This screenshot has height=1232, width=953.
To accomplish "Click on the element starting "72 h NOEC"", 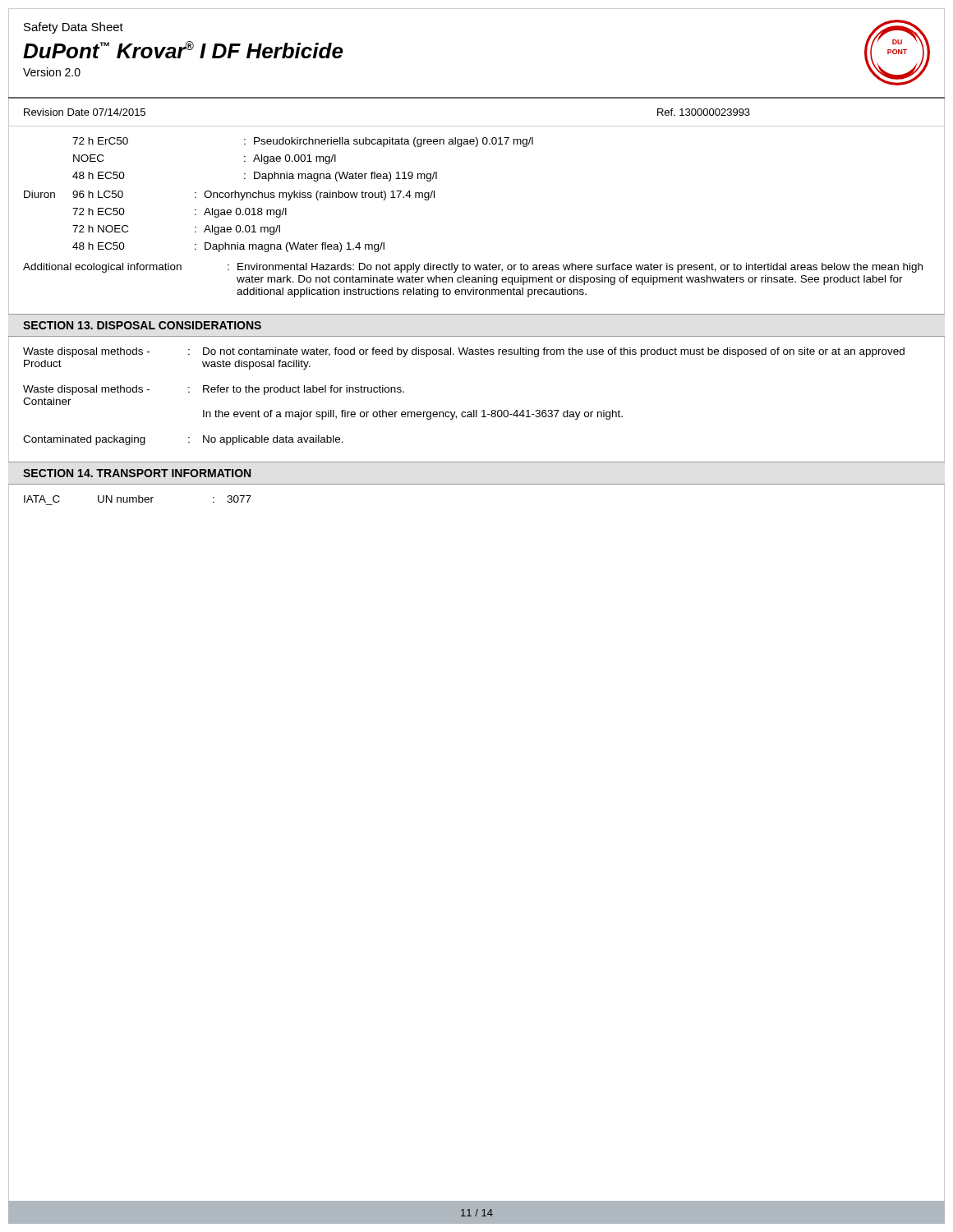I will pyautogui.click(x=101, y=230).
